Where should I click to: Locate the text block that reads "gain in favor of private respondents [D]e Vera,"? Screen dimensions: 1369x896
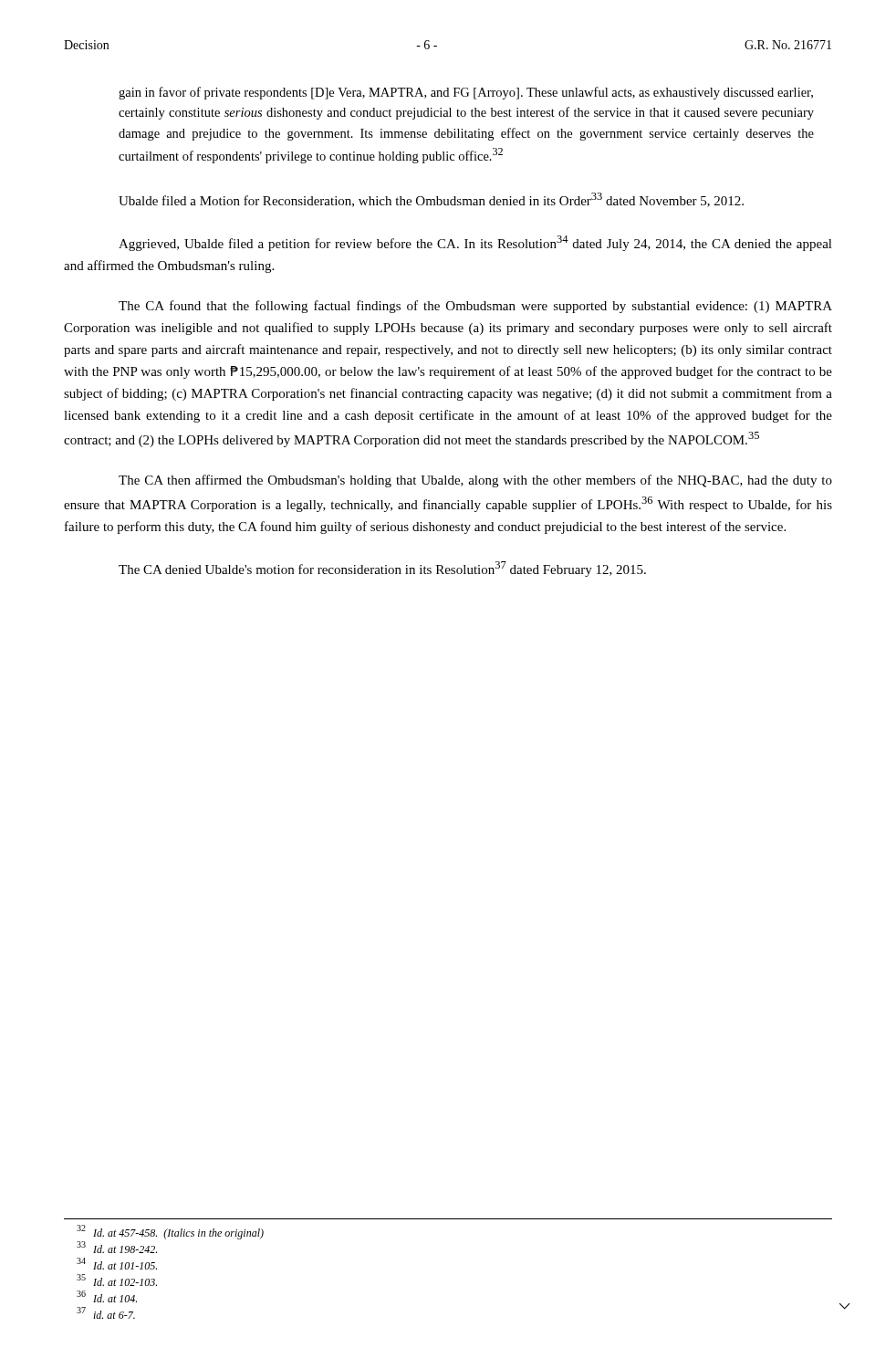click(466, 124)
